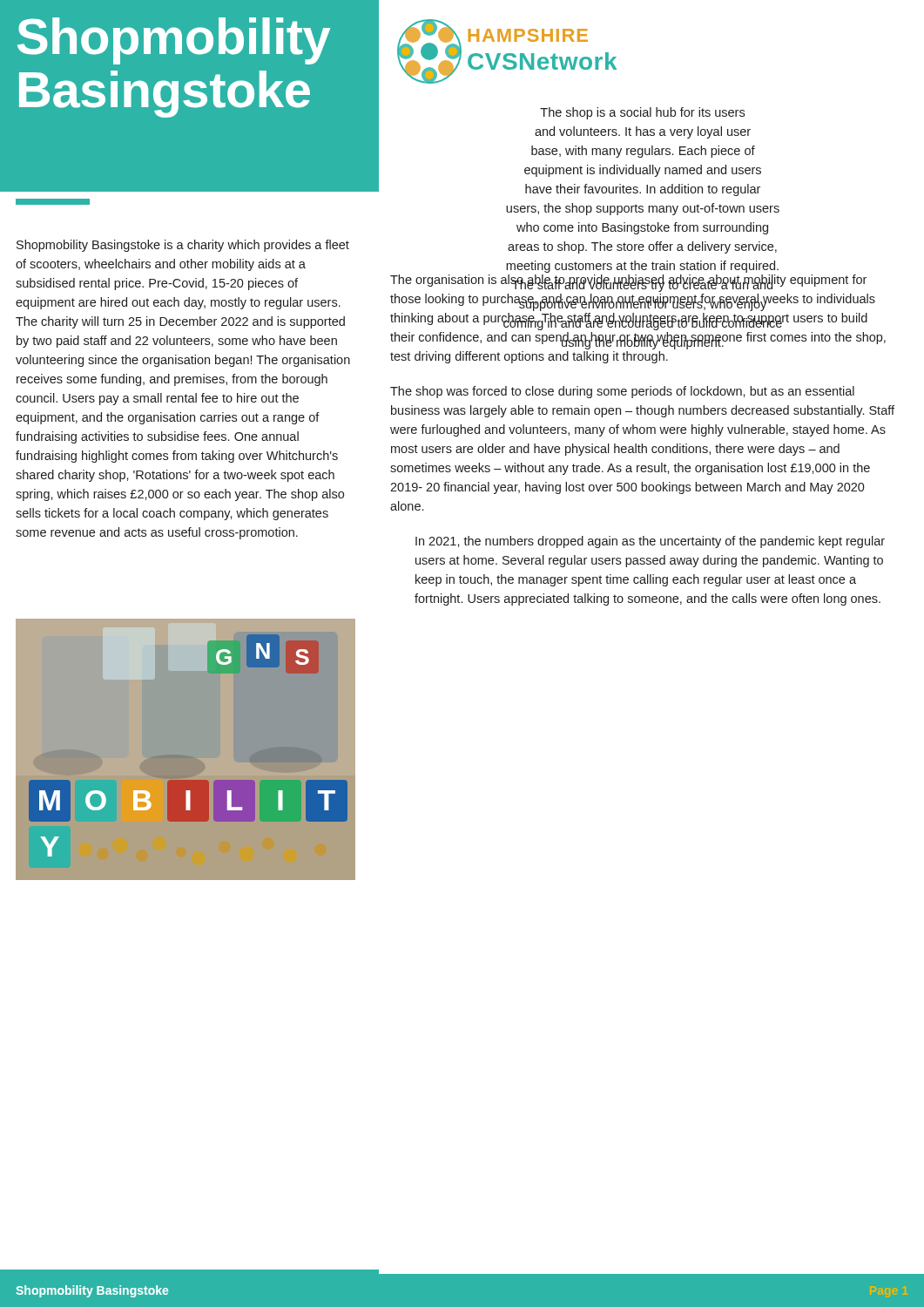
Task: Point to the region starting "Shopmobility Basingstoke is a charity which"
Action: tap(185, 389)
